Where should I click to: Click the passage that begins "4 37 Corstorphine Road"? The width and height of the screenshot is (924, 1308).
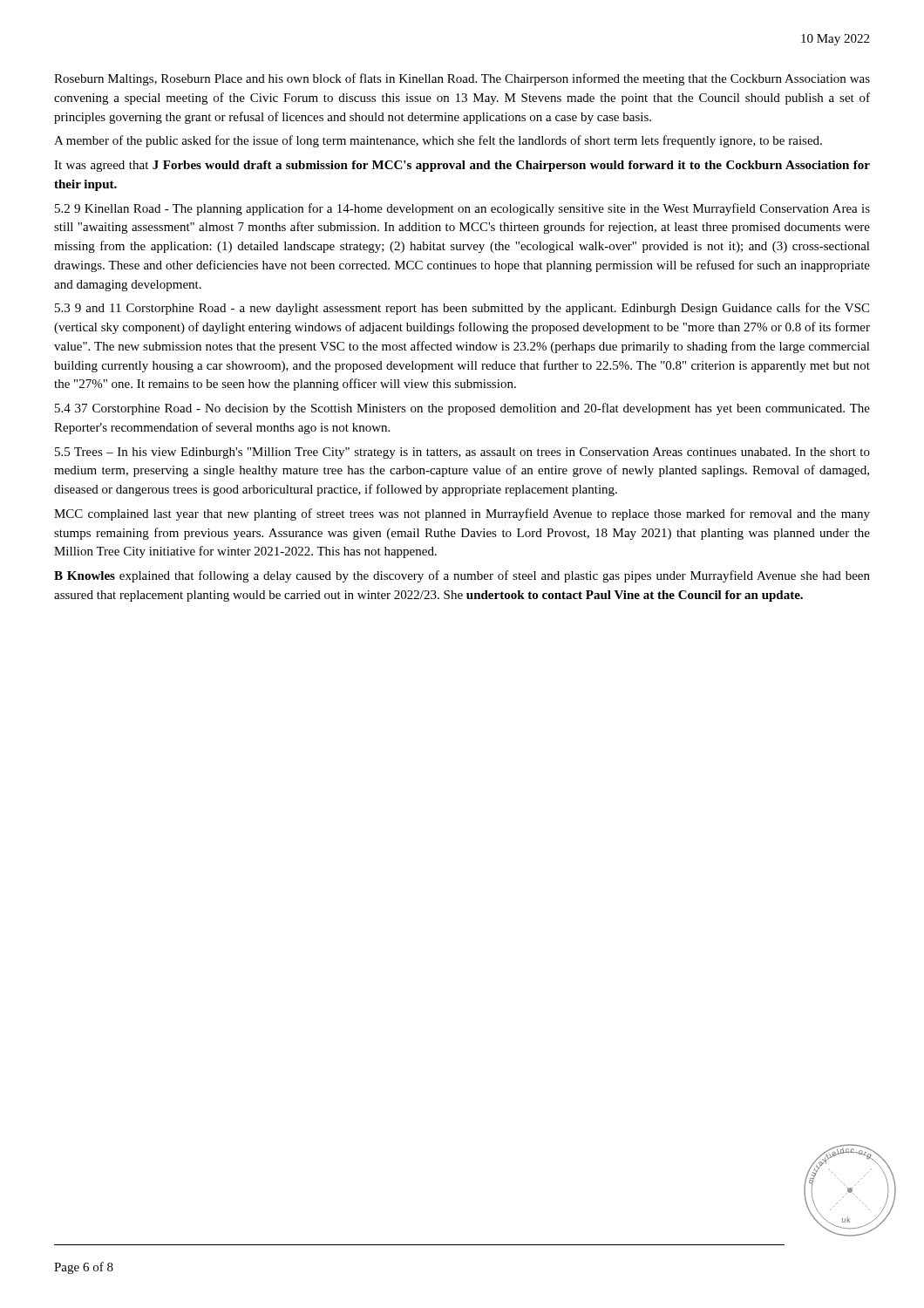click(x=462, y=418)
